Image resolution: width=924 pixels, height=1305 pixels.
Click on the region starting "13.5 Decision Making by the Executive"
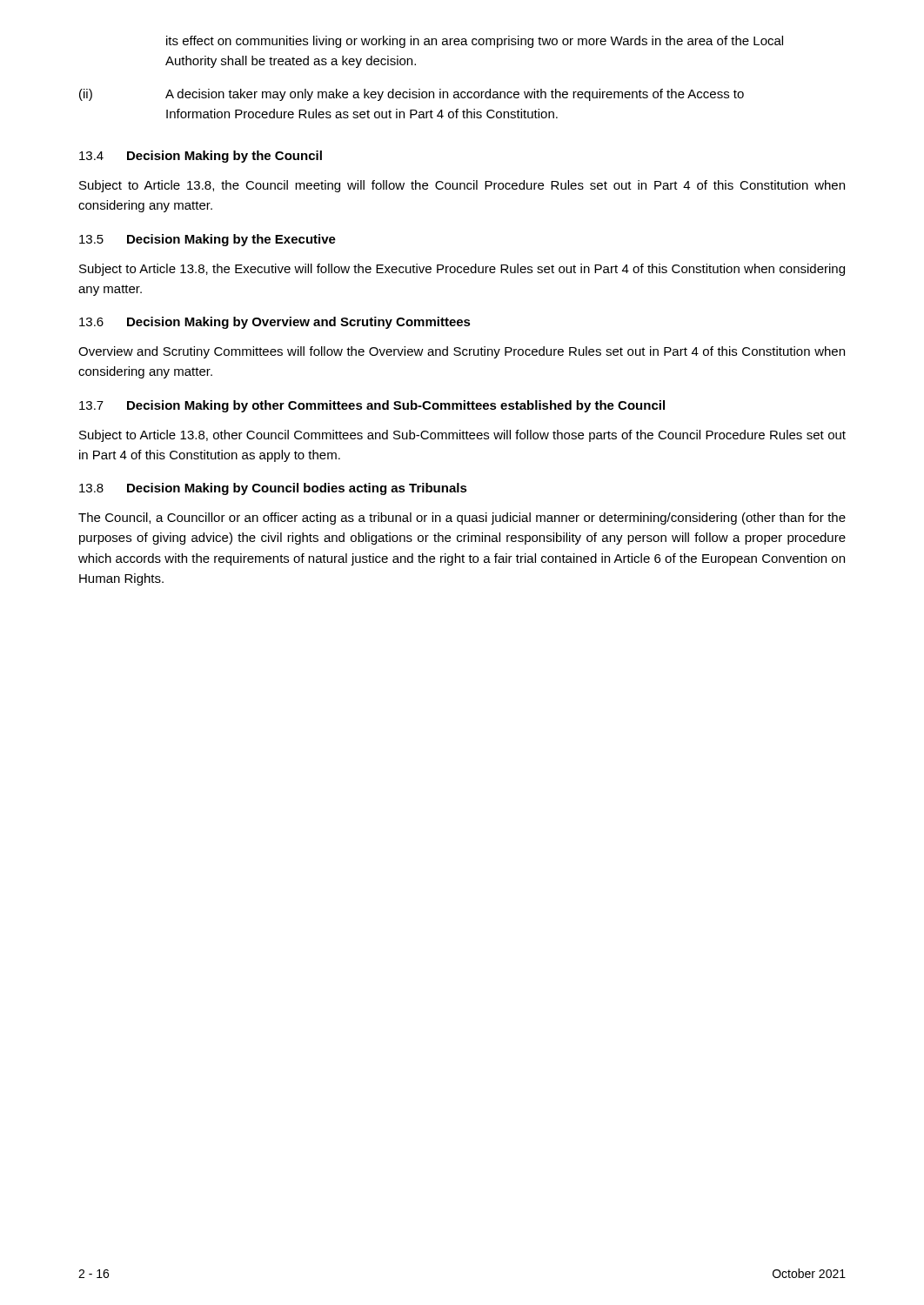click(207, 238)
